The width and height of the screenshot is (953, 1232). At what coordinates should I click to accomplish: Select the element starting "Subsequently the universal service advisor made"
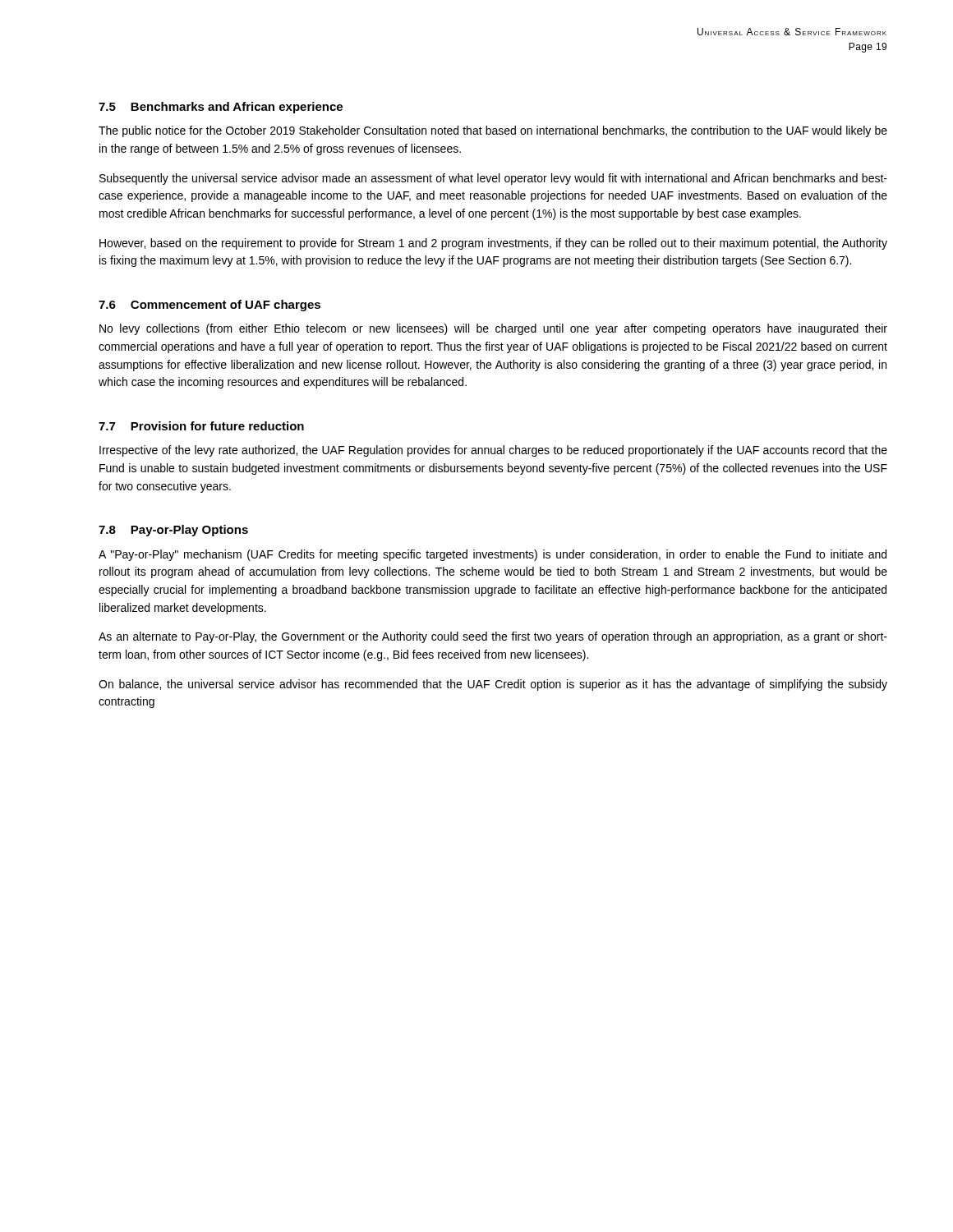click(493, 196)
